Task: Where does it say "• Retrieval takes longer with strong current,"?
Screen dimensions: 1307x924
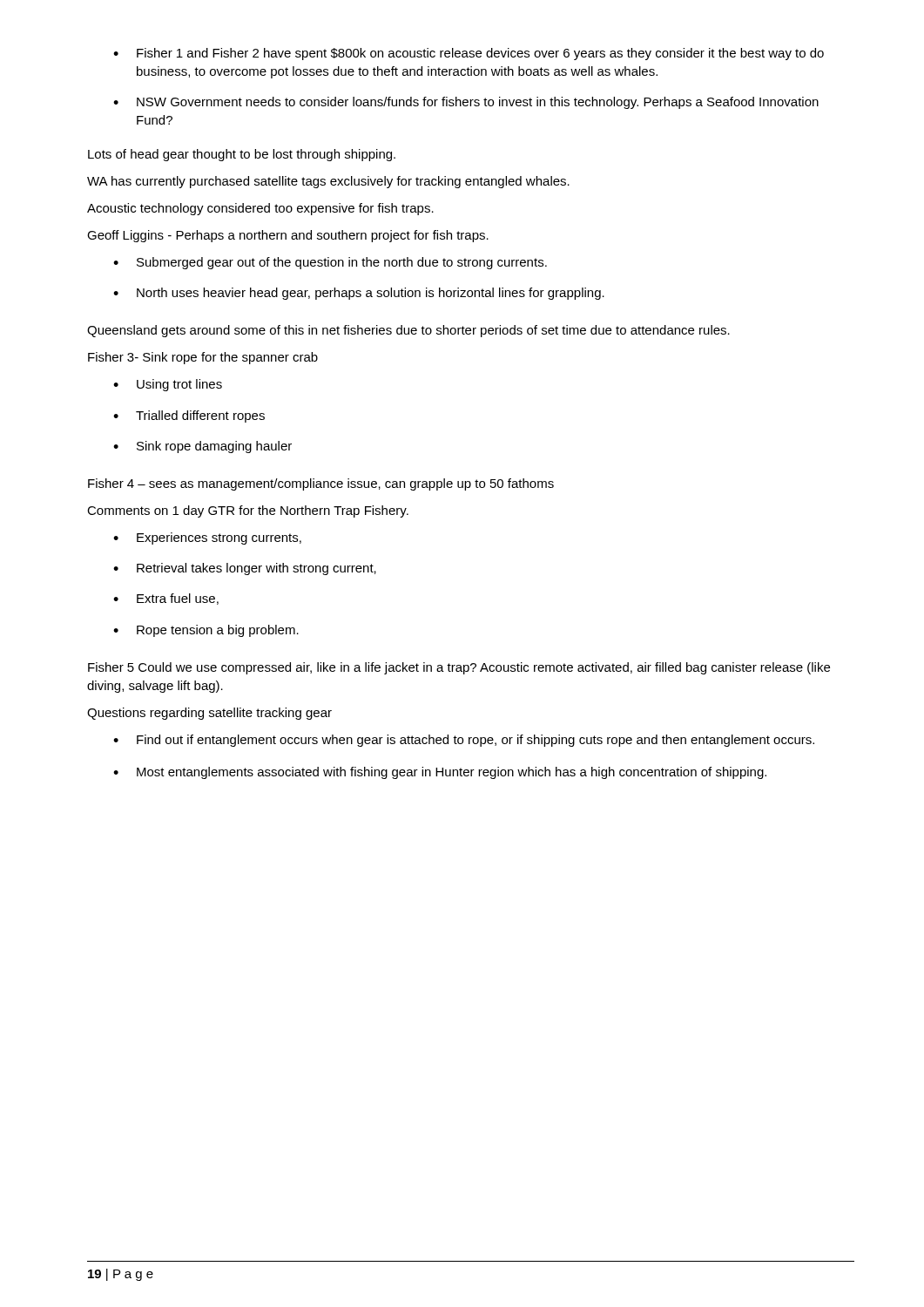Action: pyautogui.click(x=245, y=569)
